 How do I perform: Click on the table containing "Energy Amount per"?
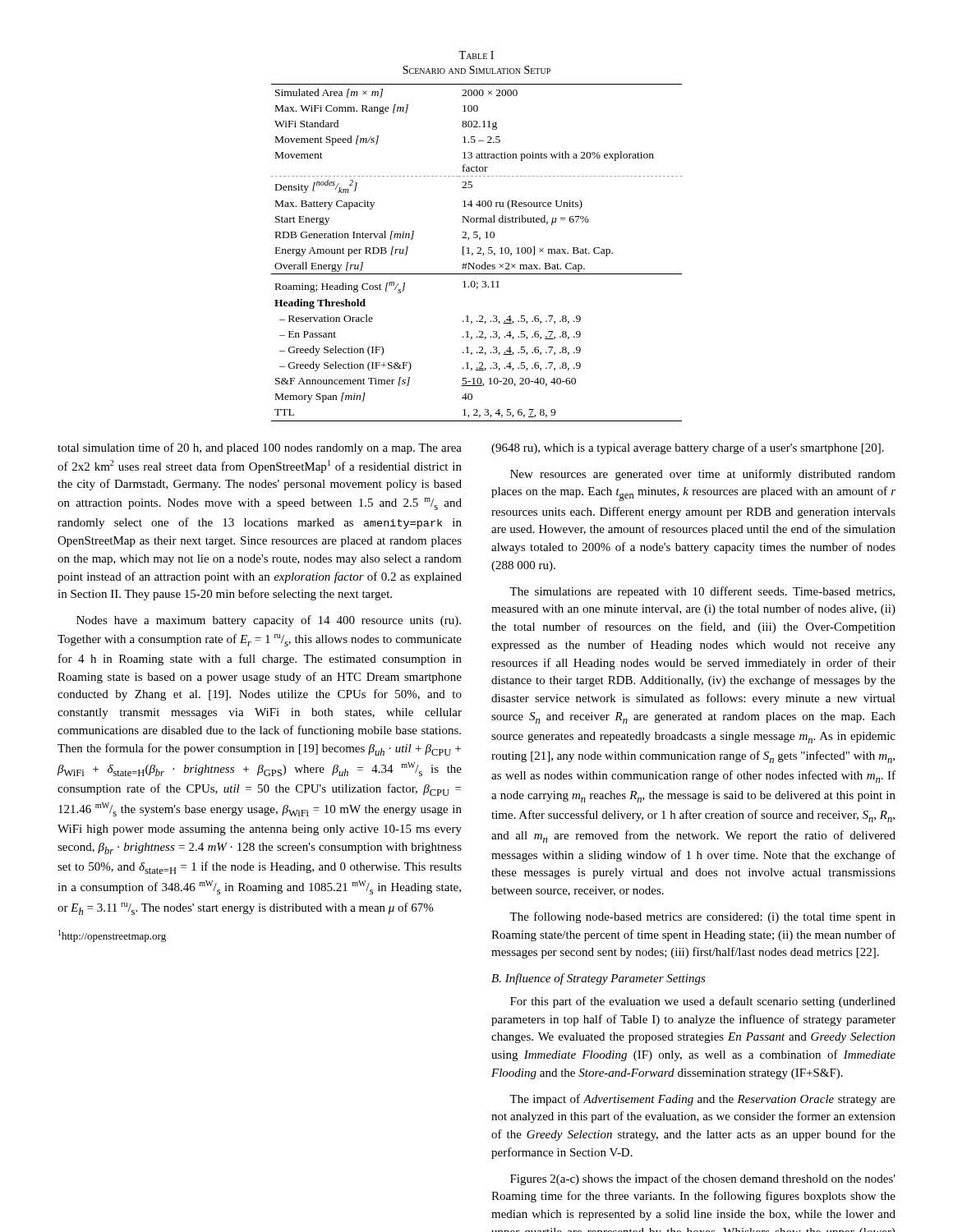point(476,252)
